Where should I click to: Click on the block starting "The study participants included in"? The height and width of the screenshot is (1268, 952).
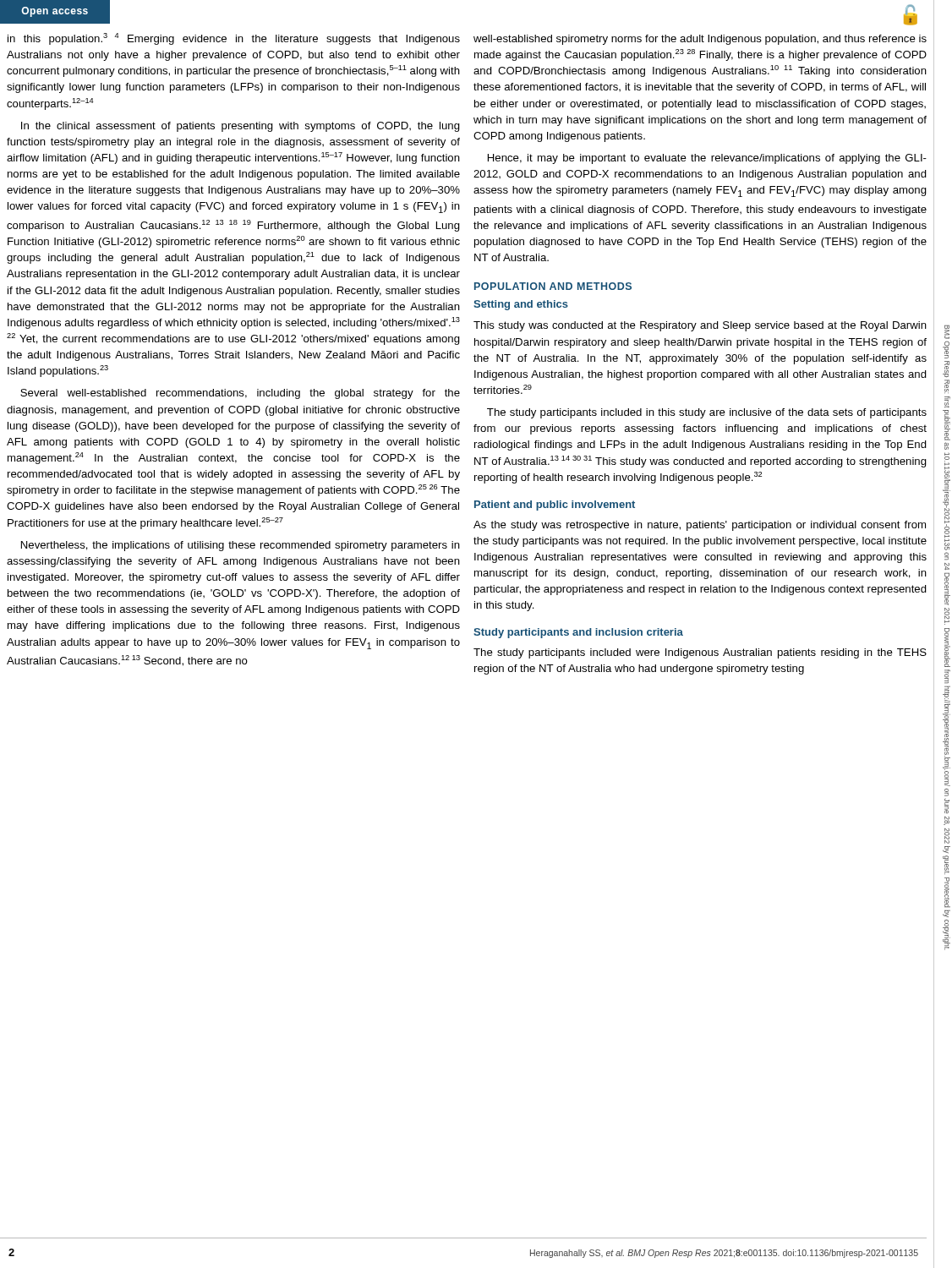[700, 445]
